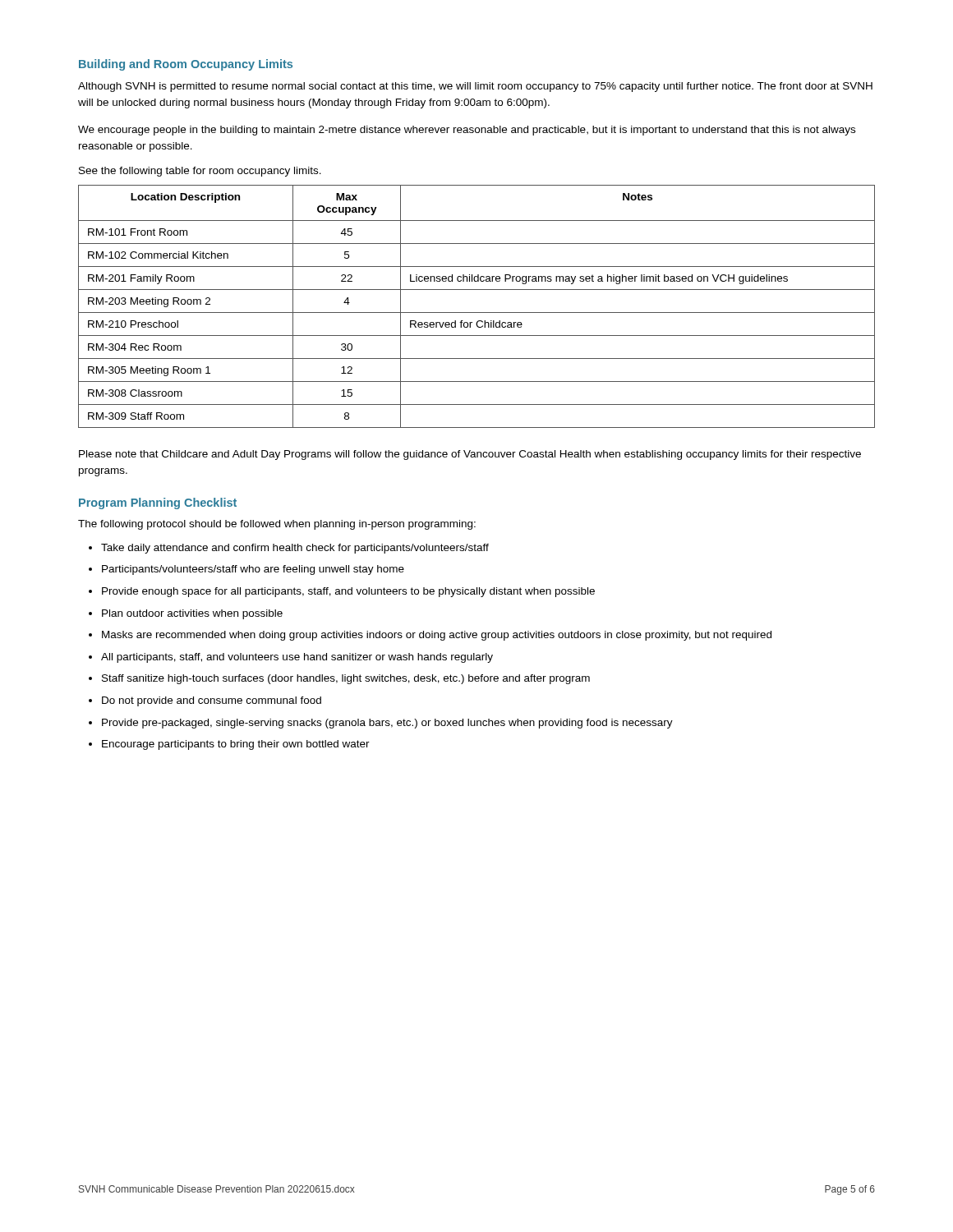Find the list item that says "Take daily attendance and confirm"
Screen dimensions: 1232x953
295,547
